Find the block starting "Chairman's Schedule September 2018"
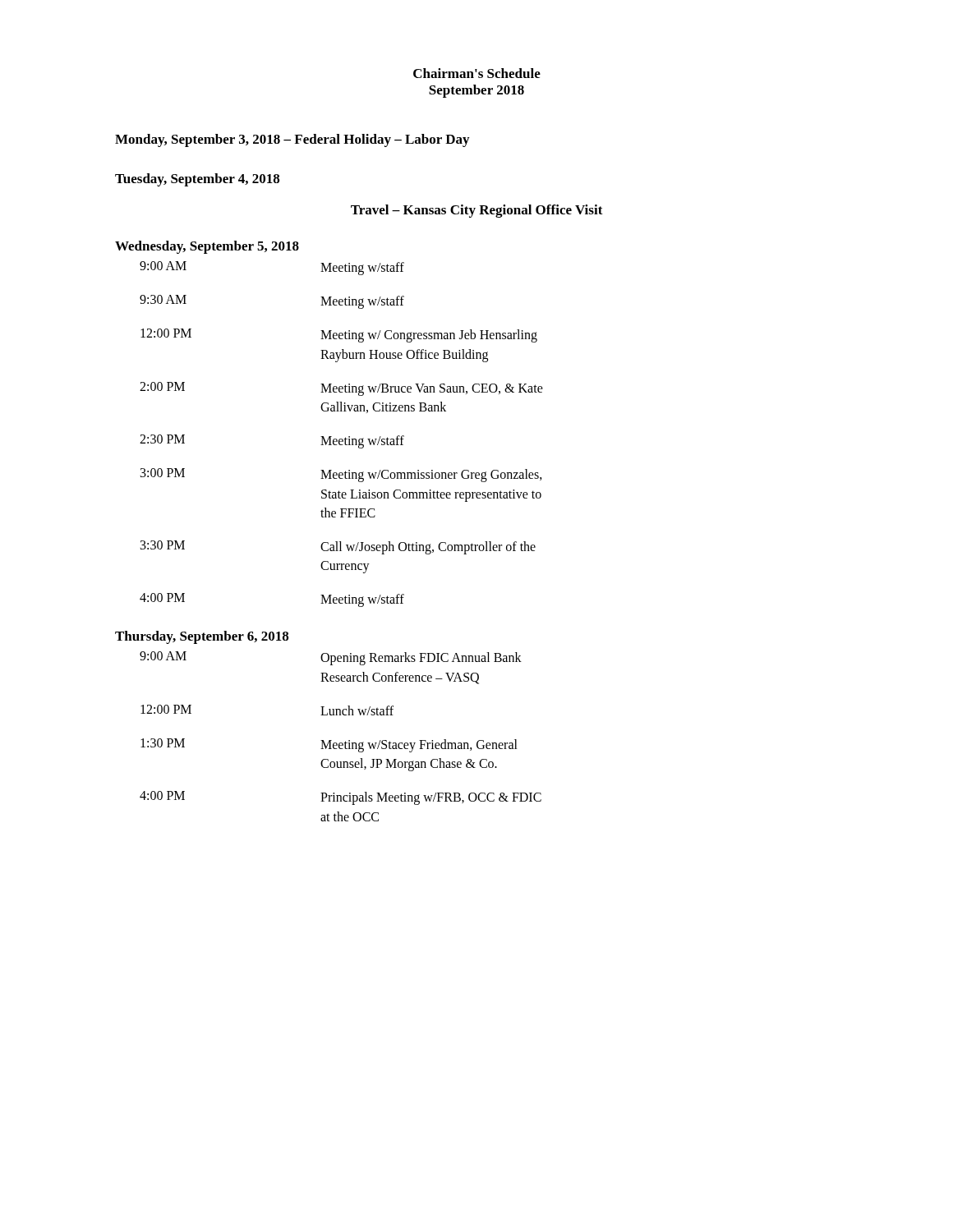 [x=476, y=82]
